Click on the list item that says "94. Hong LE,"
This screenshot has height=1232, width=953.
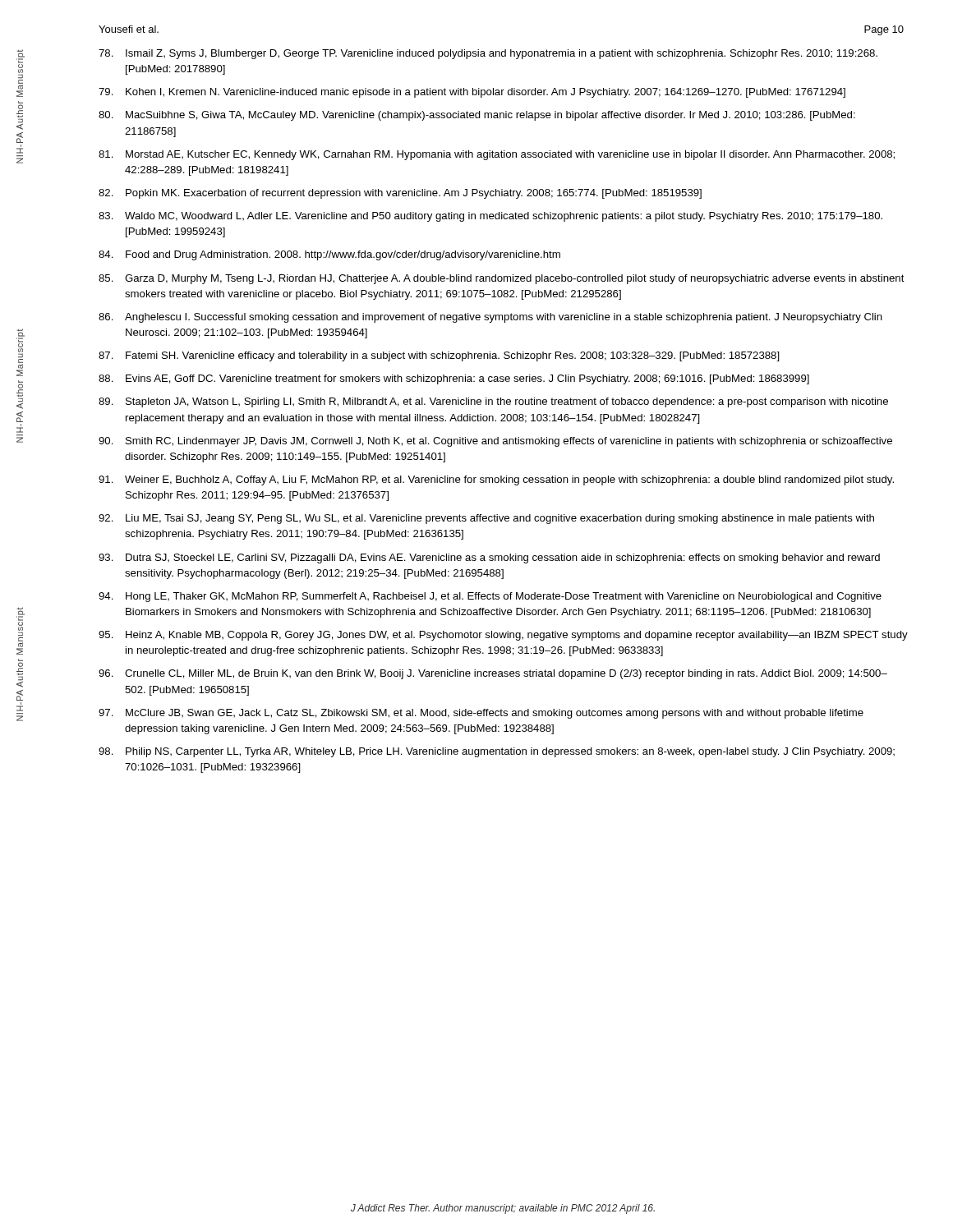coord(503,604)
